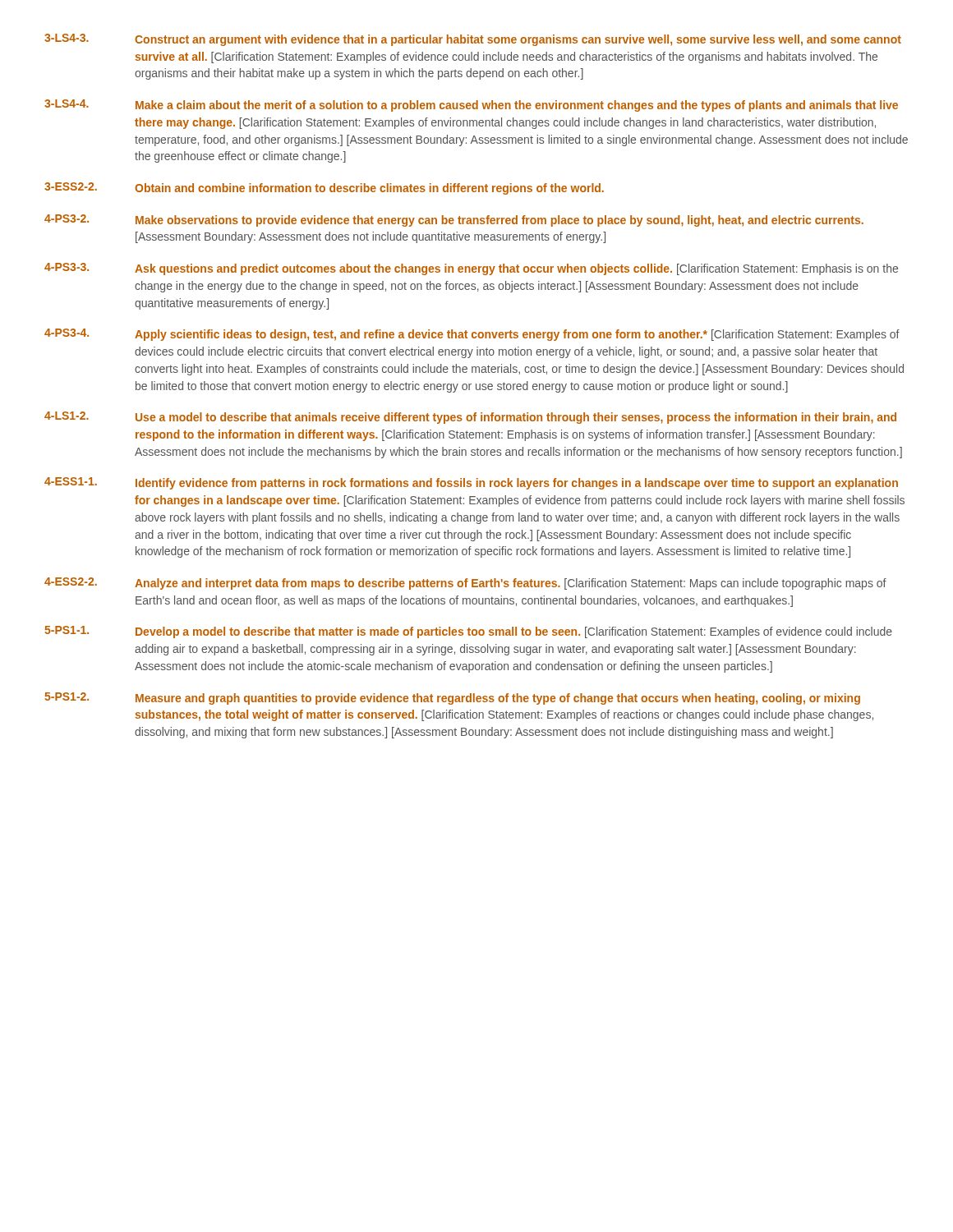Find the region starting "4-LS1-2. Use a model to"
The width and height of the screenshot is (953, 1232).
(476, 435)
